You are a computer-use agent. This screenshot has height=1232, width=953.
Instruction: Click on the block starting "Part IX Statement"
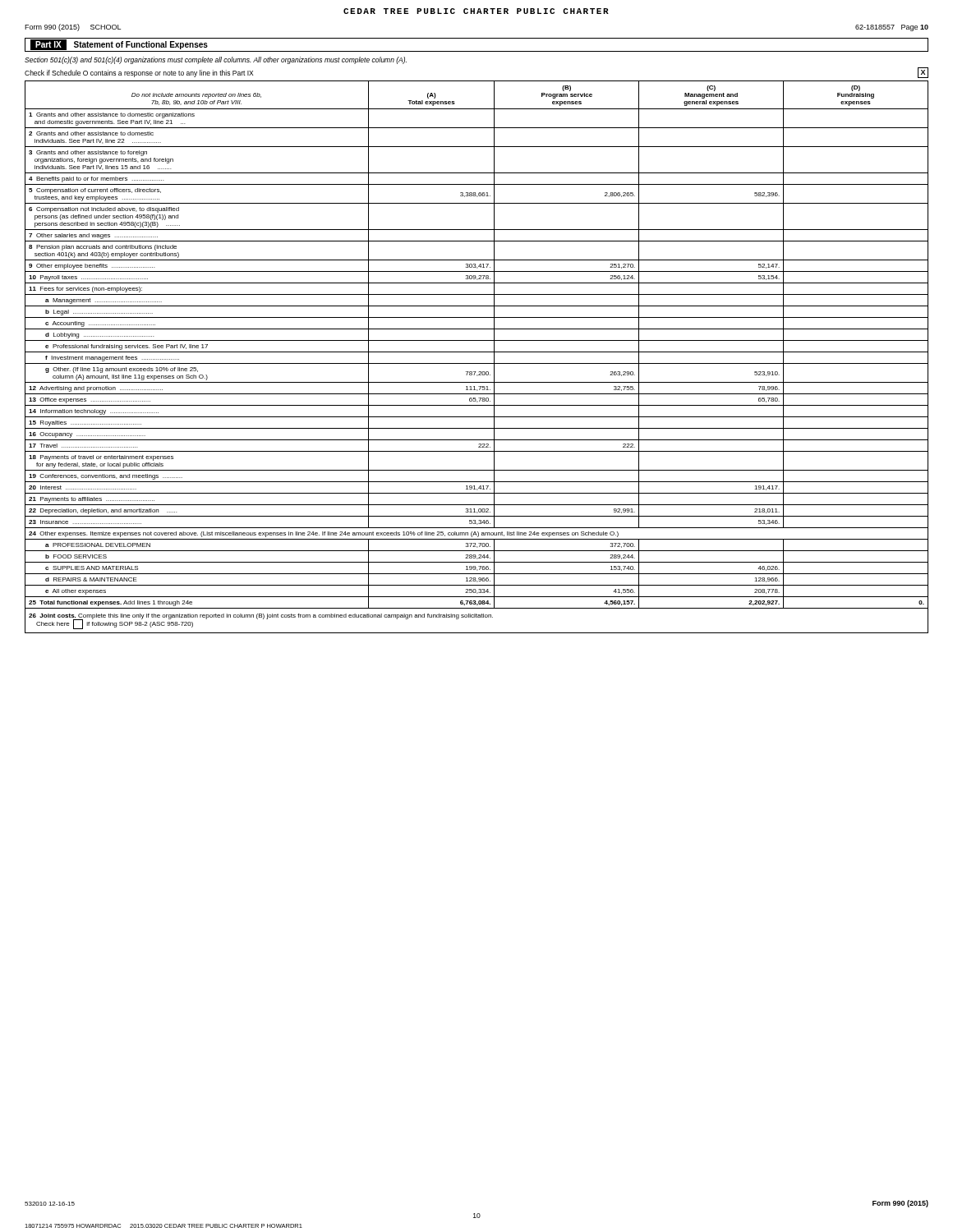tap(119, 45)
